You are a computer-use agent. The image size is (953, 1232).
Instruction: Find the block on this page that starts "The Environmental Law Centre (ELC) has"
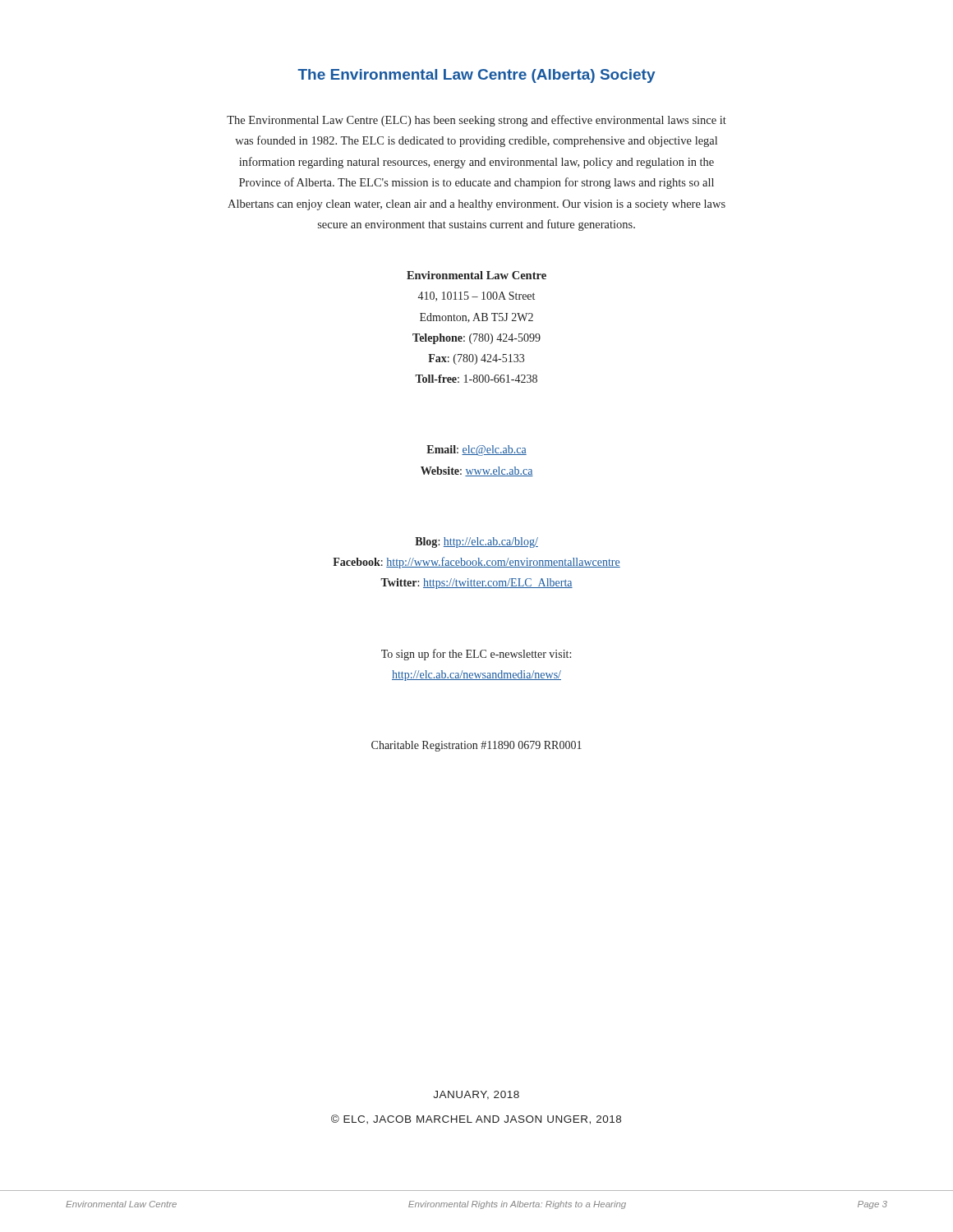click(x=476, y=172)
